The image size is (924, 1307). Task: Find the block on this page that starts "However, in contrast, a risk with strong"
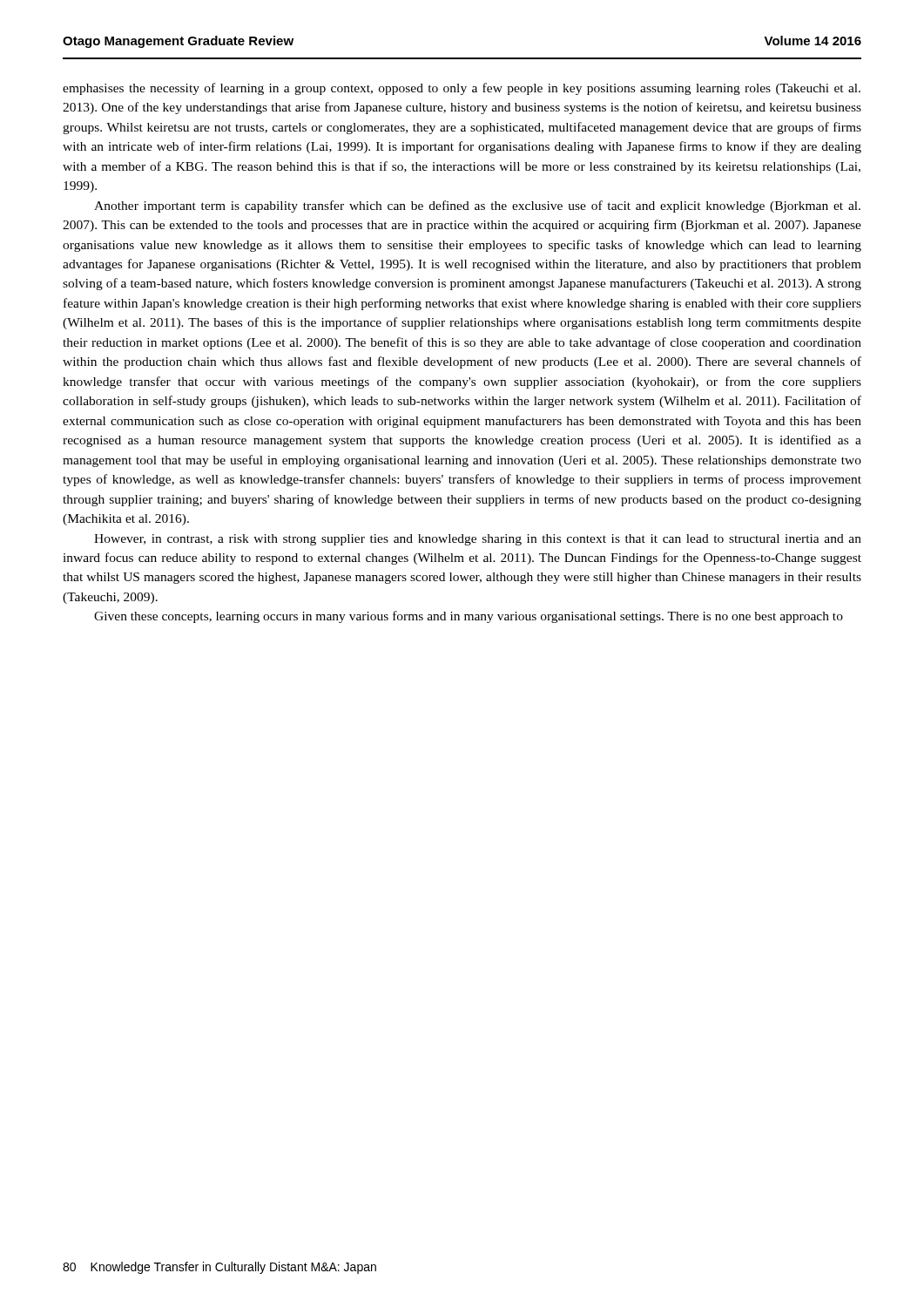click(462, 568)
